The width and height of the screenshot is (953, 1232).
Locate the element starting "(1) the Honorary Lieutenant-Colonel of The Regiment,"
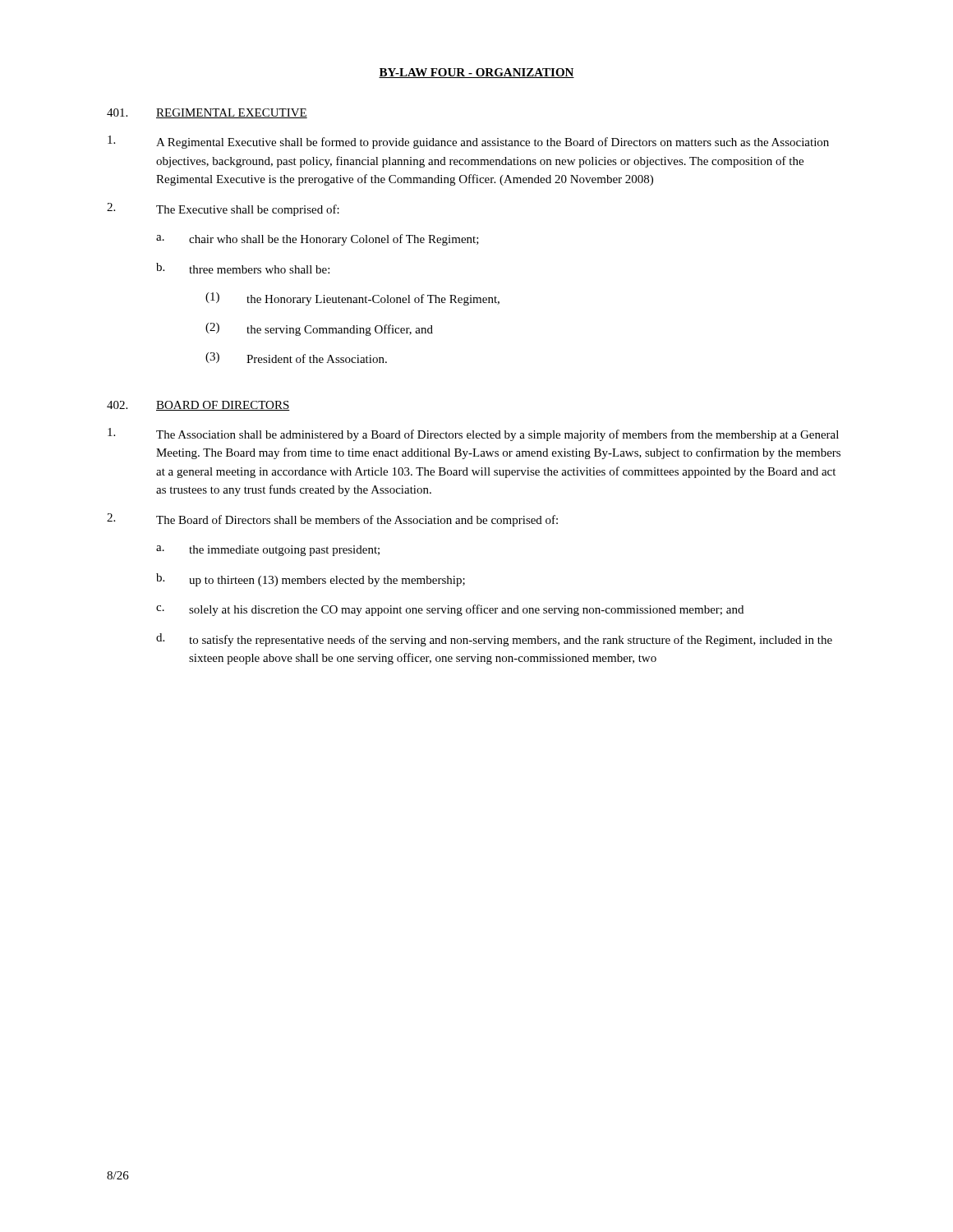(x=352, y=299)
